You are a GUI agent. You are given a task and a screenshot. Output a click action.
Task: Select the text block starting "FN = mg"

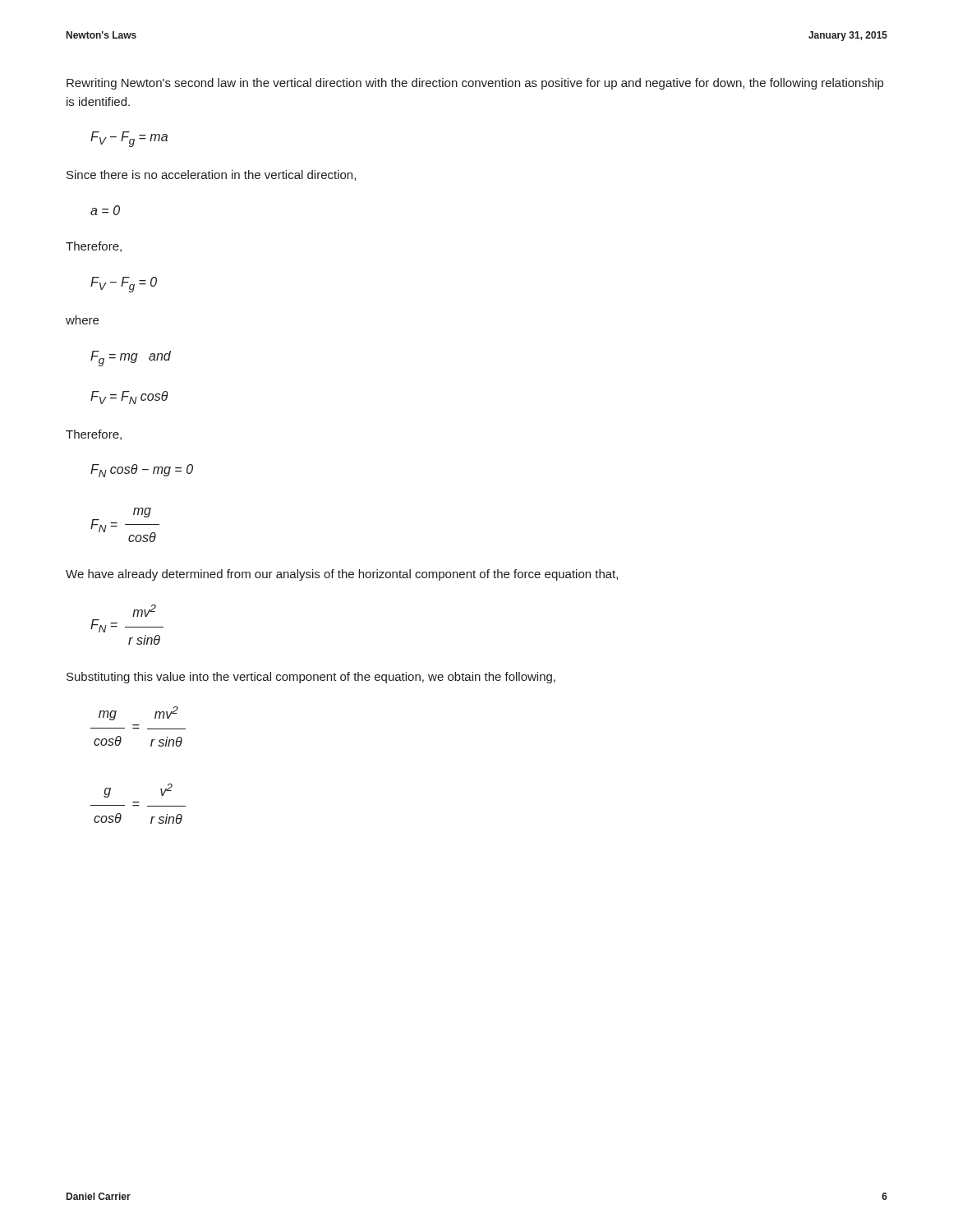pyautogui.click(x=125, y=525)
